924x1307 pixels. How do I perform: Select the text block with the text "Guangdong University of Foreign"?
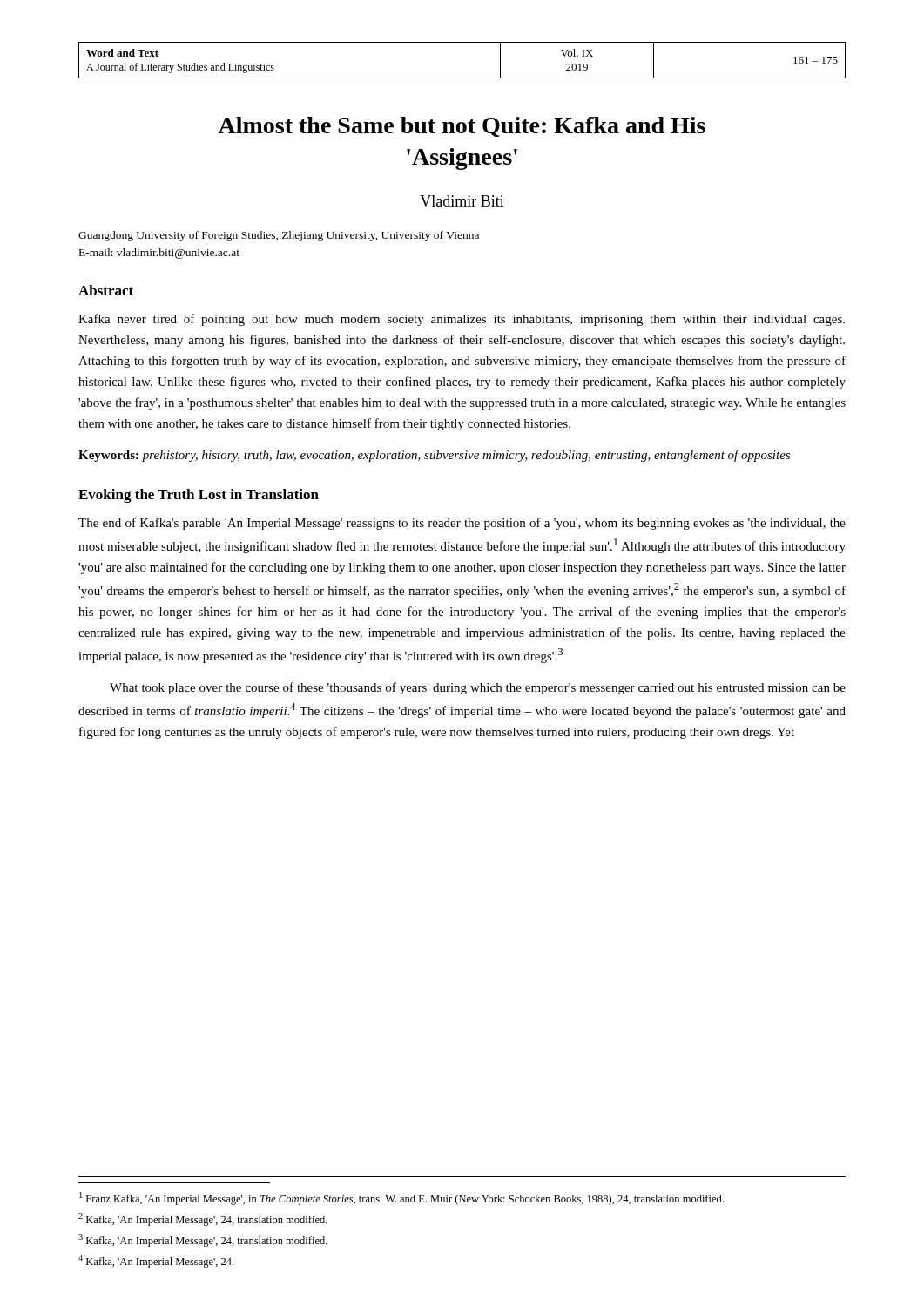click(x=462, y=244)
